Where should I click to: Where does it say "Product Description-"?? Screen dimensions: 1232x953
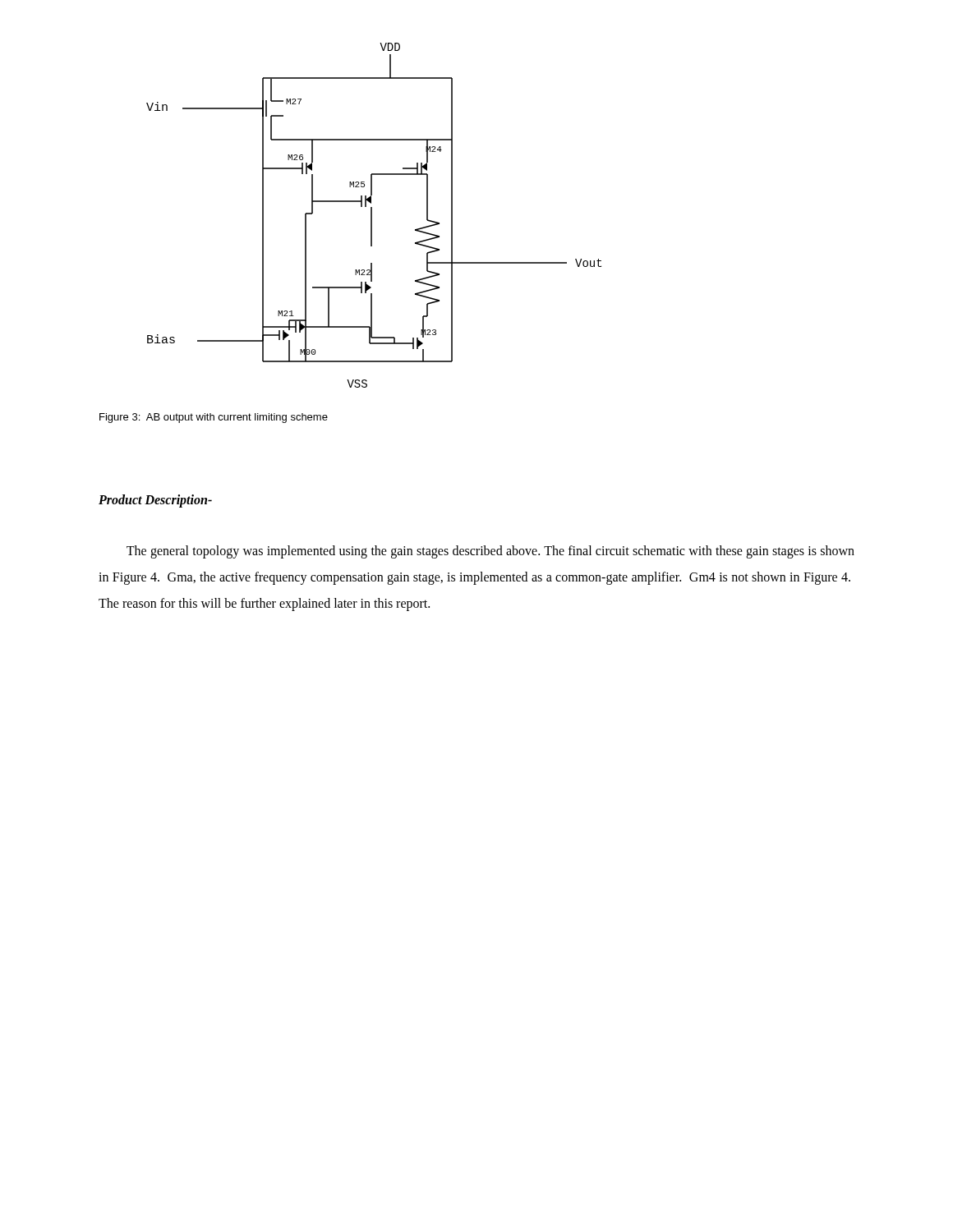[155, 500]
